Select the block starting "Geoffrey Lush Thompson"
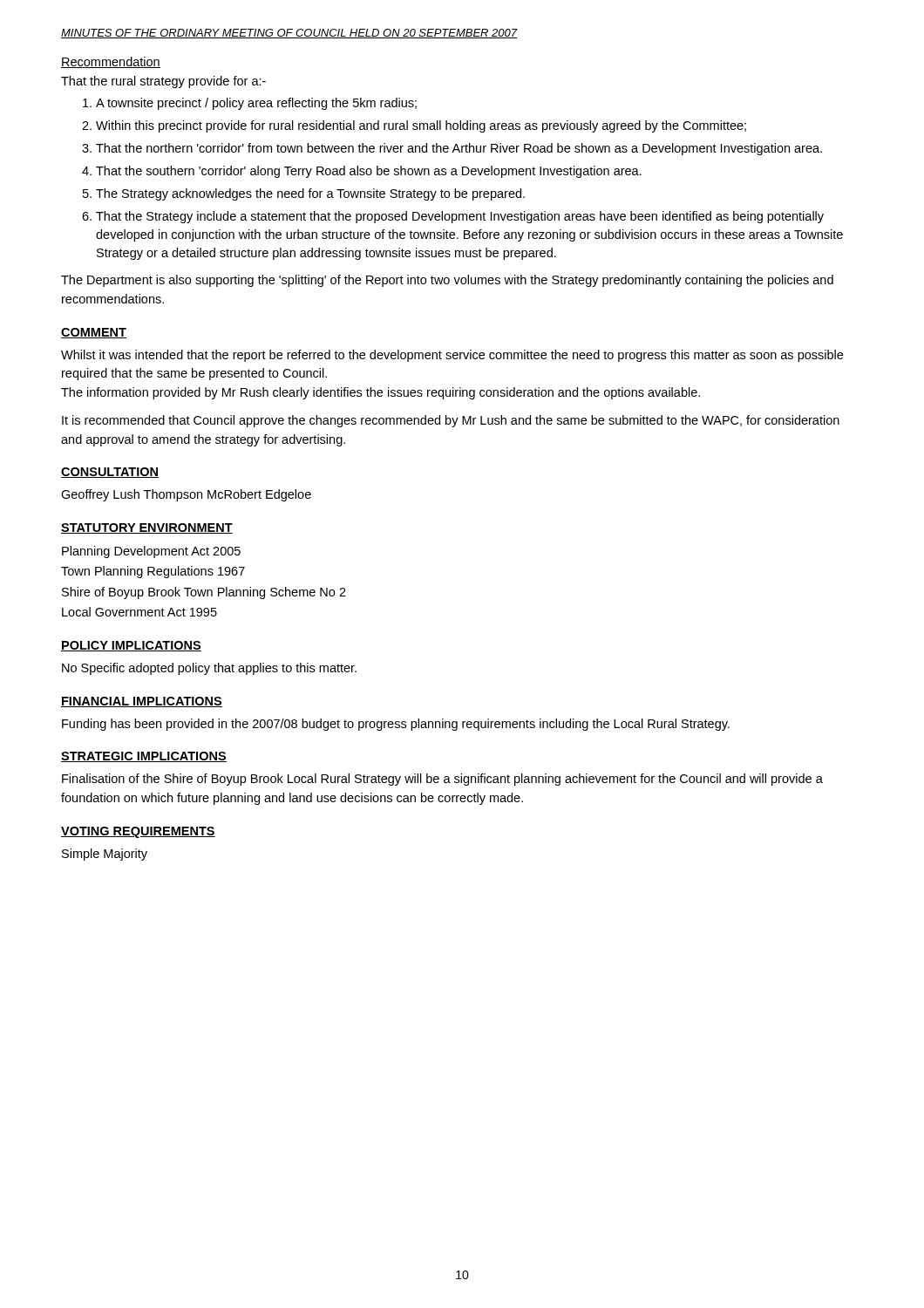The image size is (924, 1308). 186,495
